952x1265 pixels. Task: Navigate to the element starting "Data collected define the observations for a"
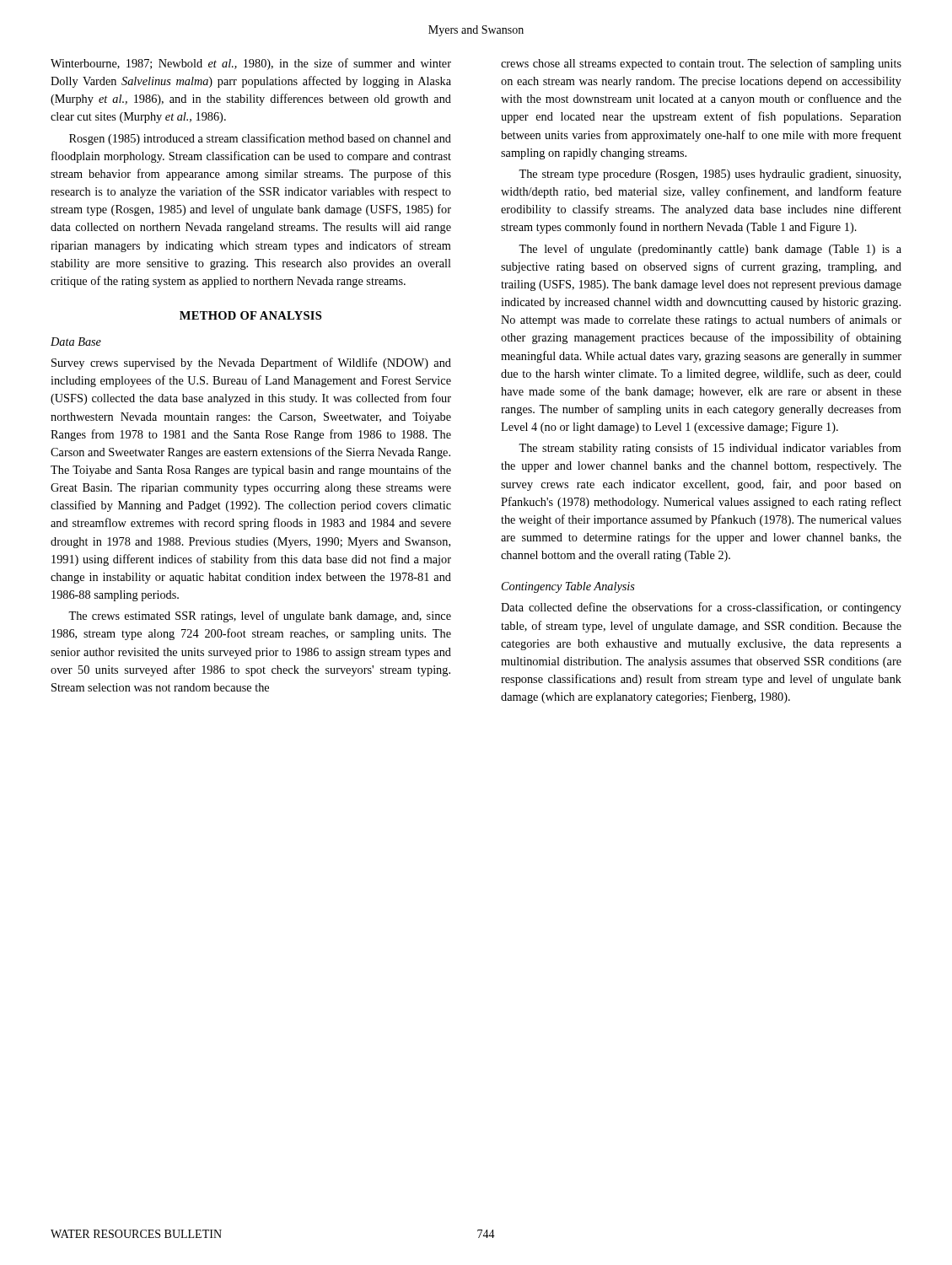(701, 653)
